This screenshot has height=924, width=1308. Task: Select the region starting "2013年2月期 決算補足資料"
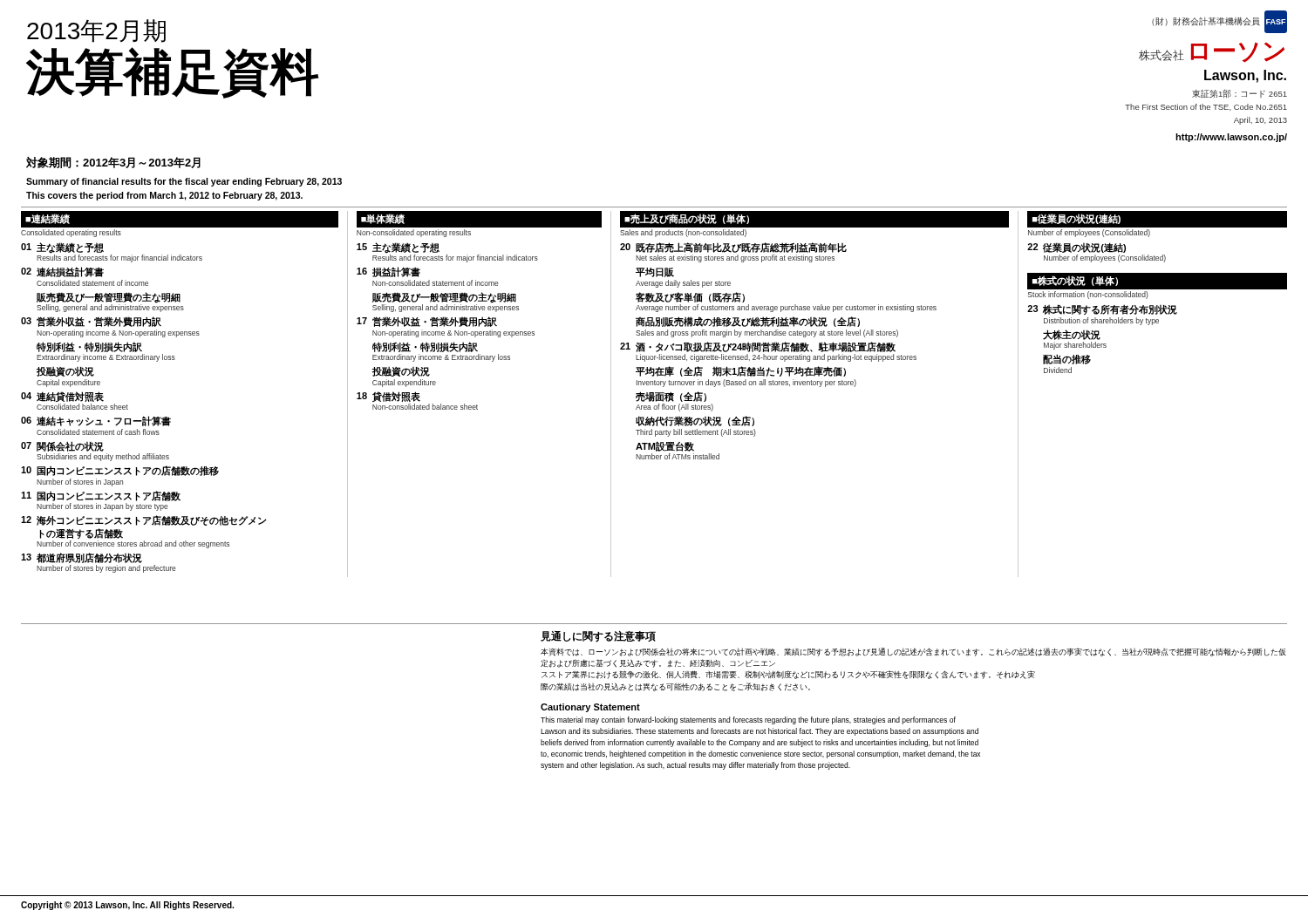173,58
